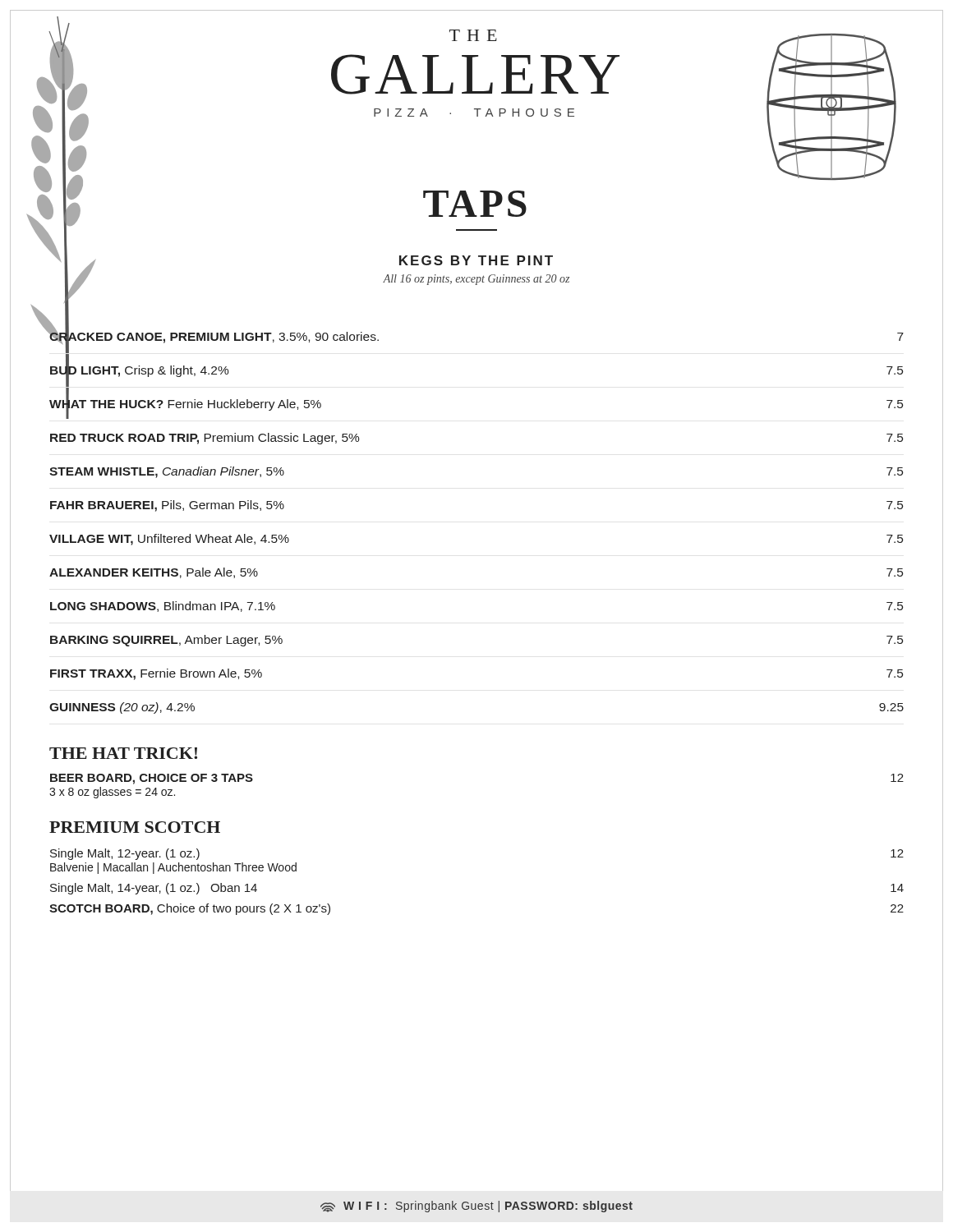The image size is (953, 1232).
Task: Locate the block of text that opens with "CRACKED CANOE, PREMIUM LIGHT, 3.5%,"
Action: tap(212, 336)
